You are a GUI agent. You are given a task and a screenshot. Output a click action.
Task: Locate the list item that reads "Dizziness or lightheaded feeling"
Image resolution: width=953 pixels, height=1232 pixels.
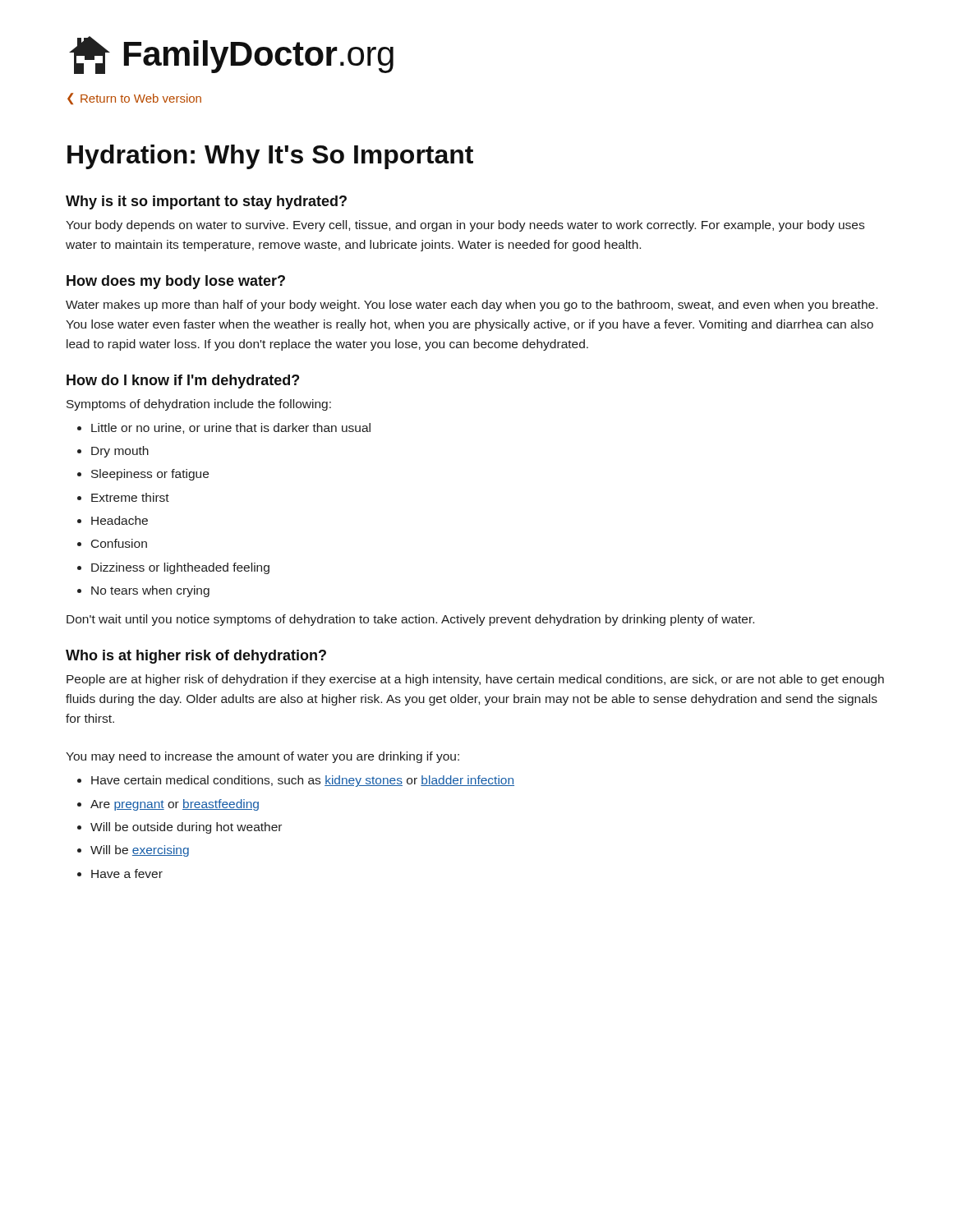[x=173, y=568]
